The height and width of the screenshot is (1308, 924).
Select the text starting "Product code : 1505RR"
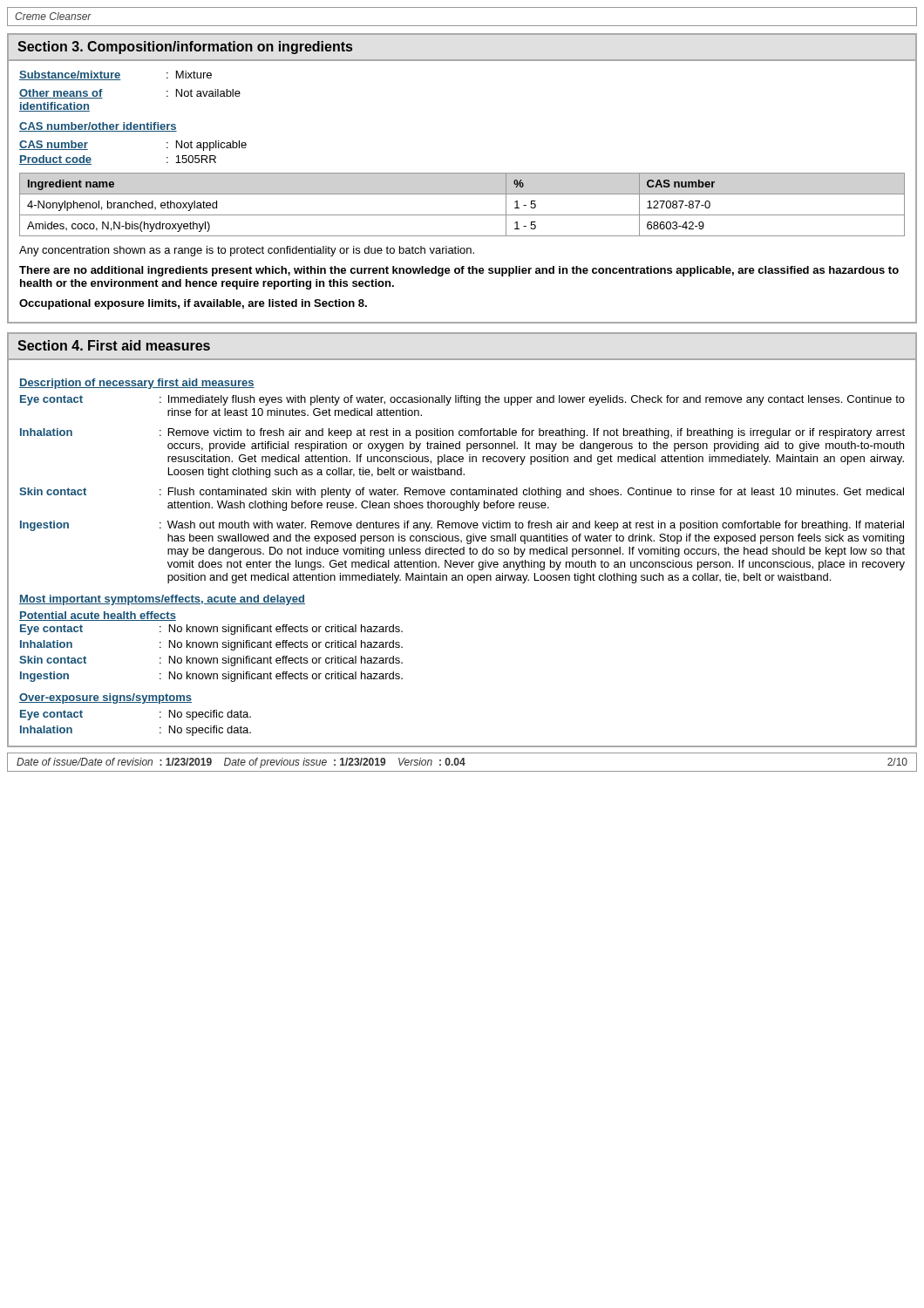pos(56,161)
